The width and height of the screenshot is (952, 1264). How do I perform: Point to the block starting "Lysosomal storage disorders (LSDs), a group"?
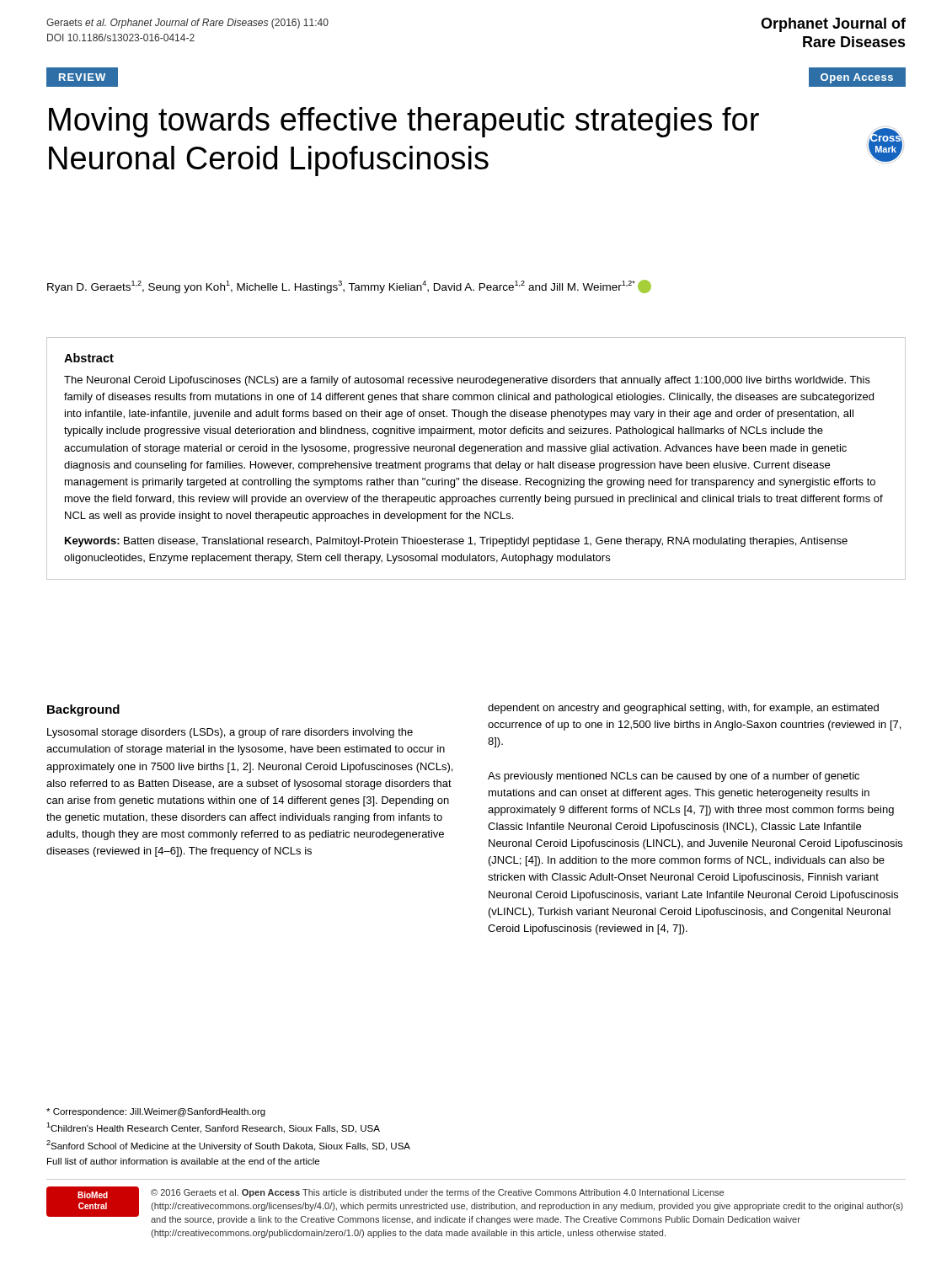[x=250, y=792]
